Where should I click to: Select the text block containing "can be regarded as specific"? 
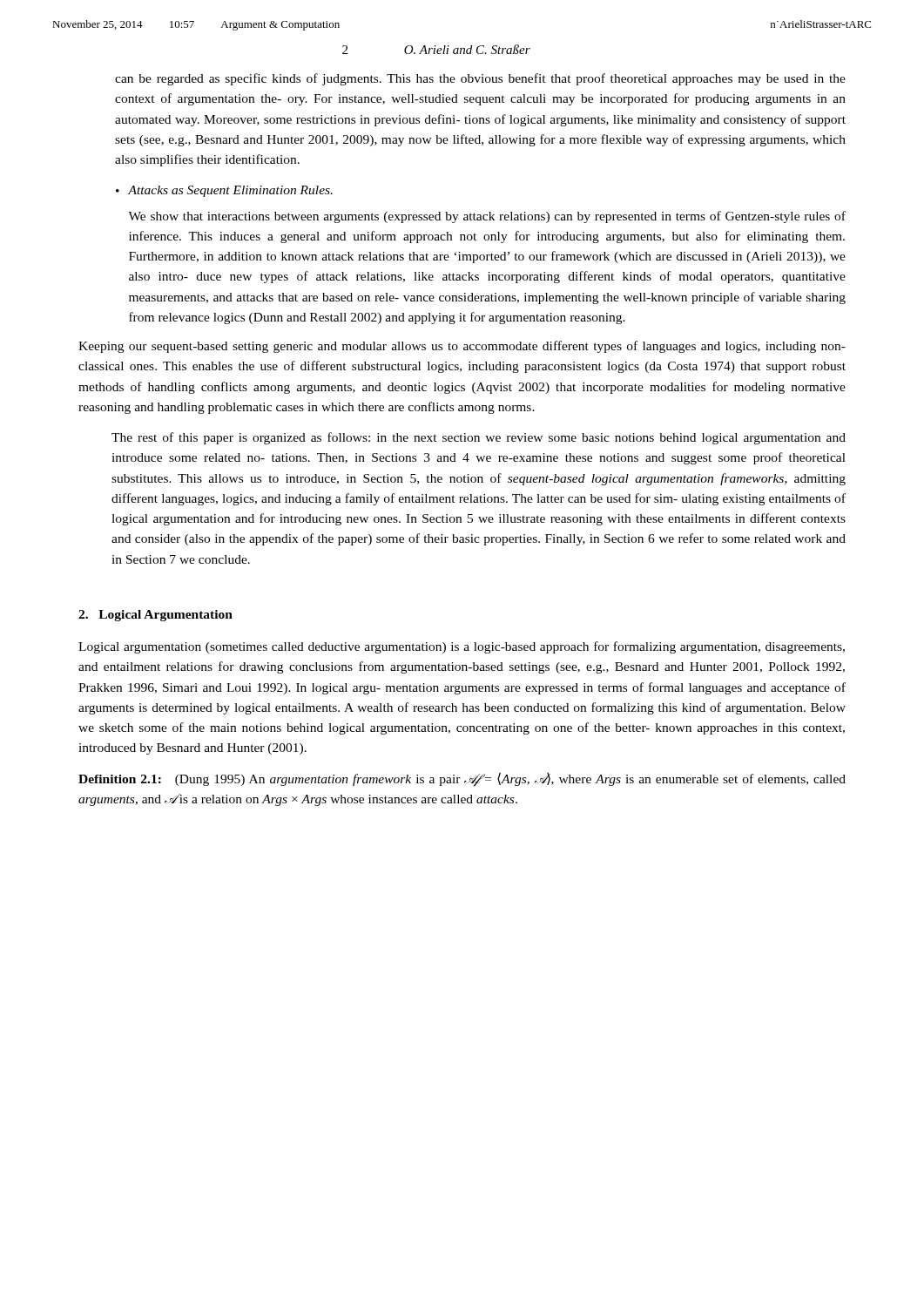pos(480,119)
